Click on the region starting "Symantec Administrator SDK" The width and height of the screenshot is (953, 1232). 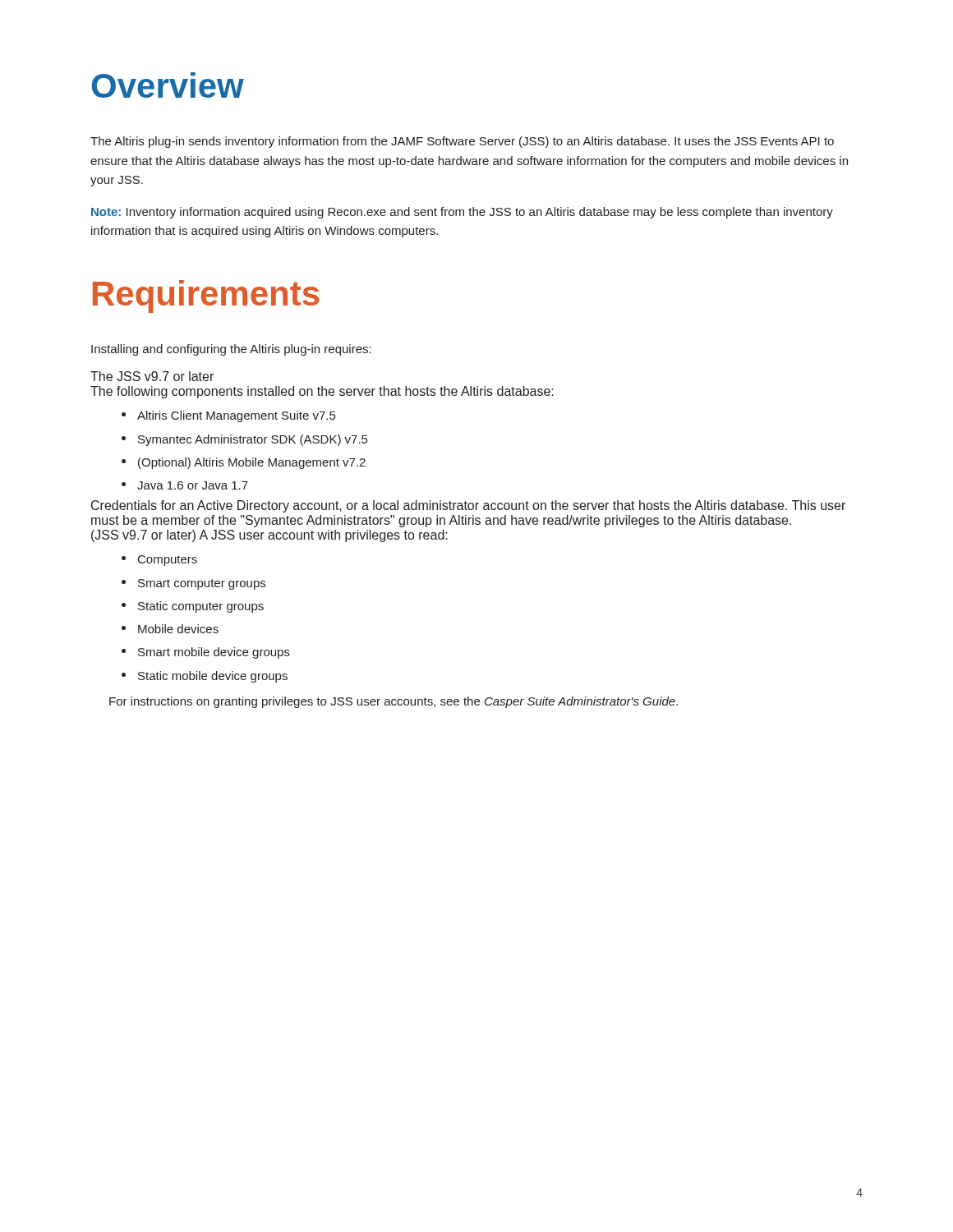(244, 440)
